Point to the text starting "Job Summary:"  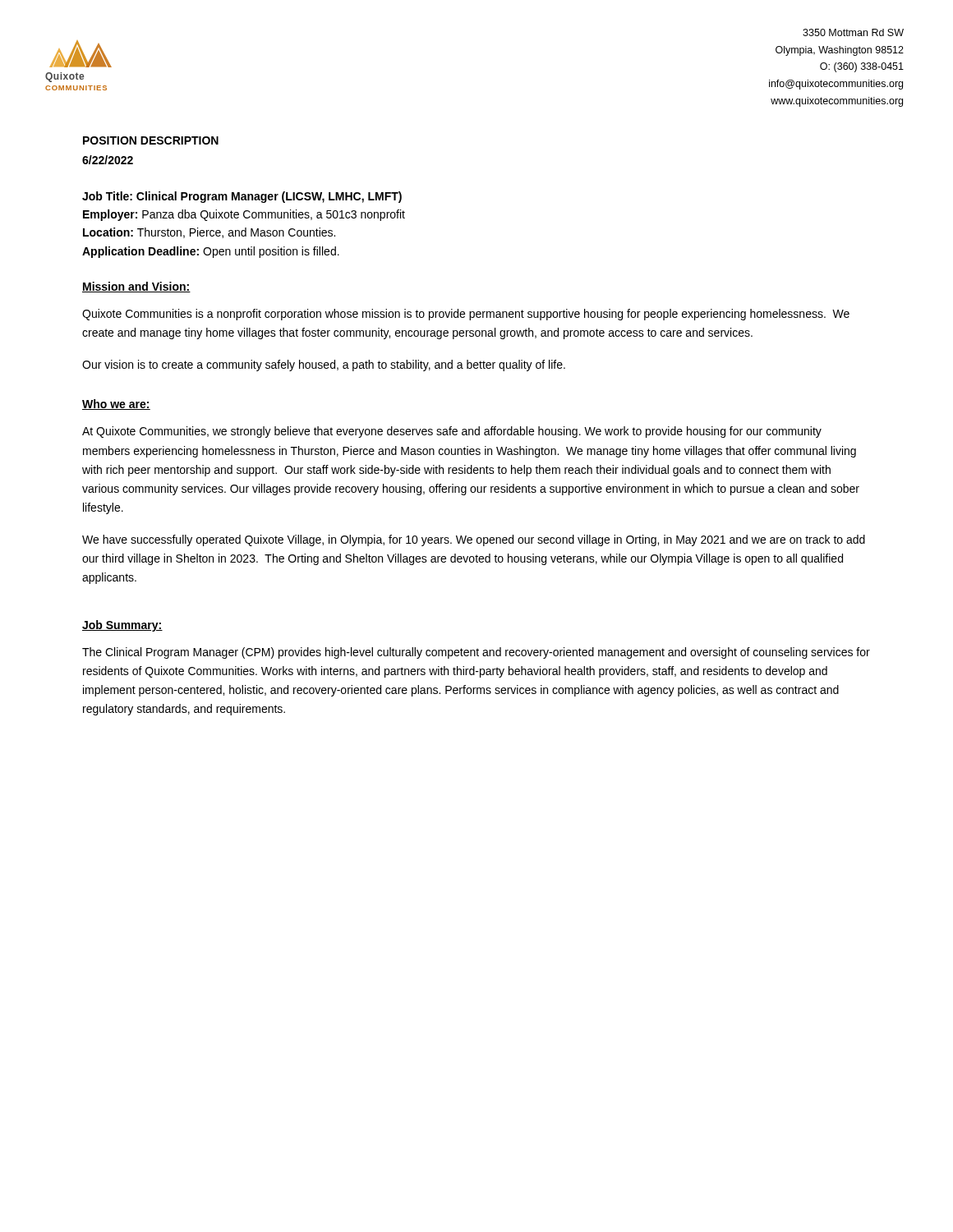coord(122,625)
